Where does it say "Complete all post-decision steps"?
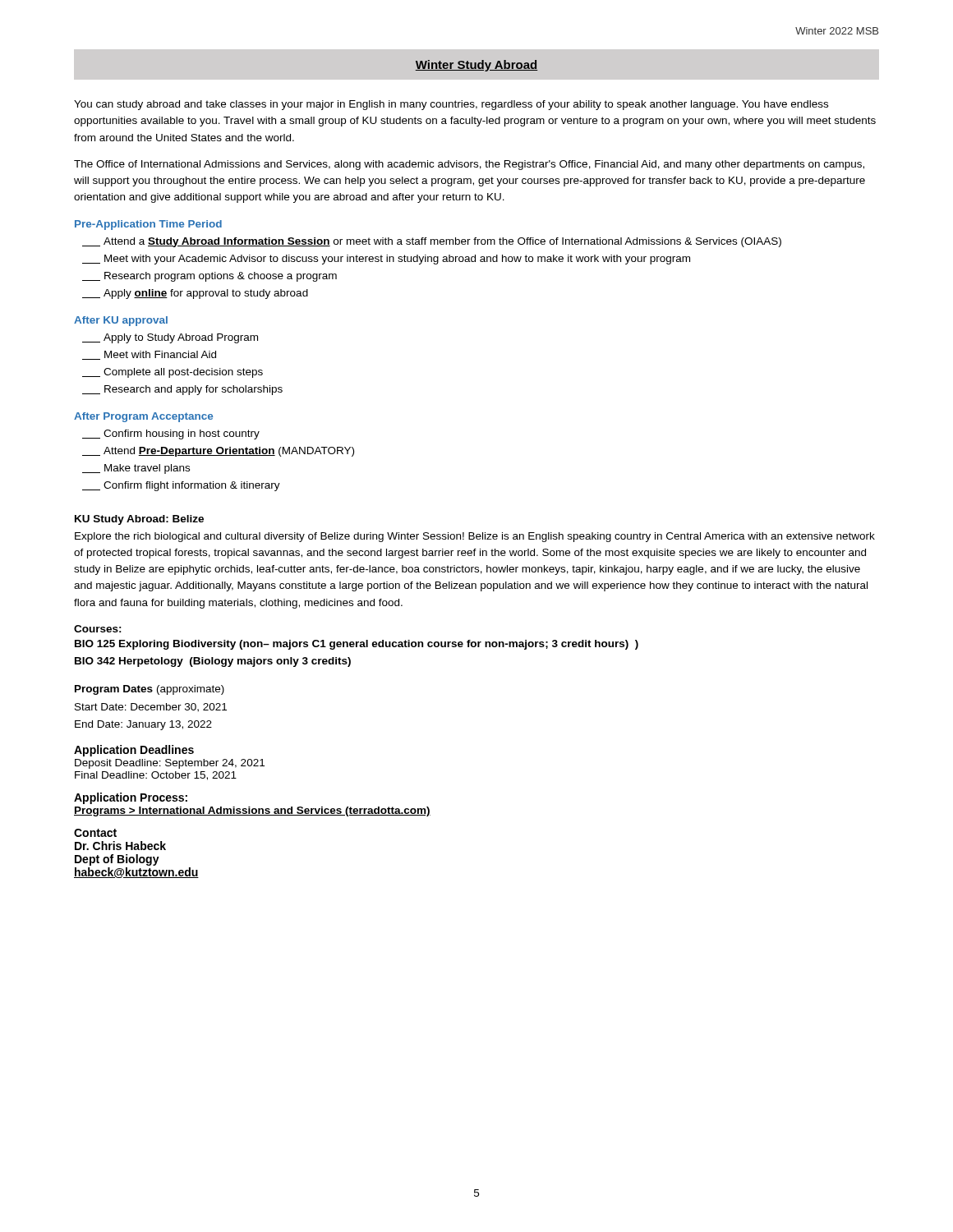The height and width of the screenshot is (1232, 953). point(173,372)
